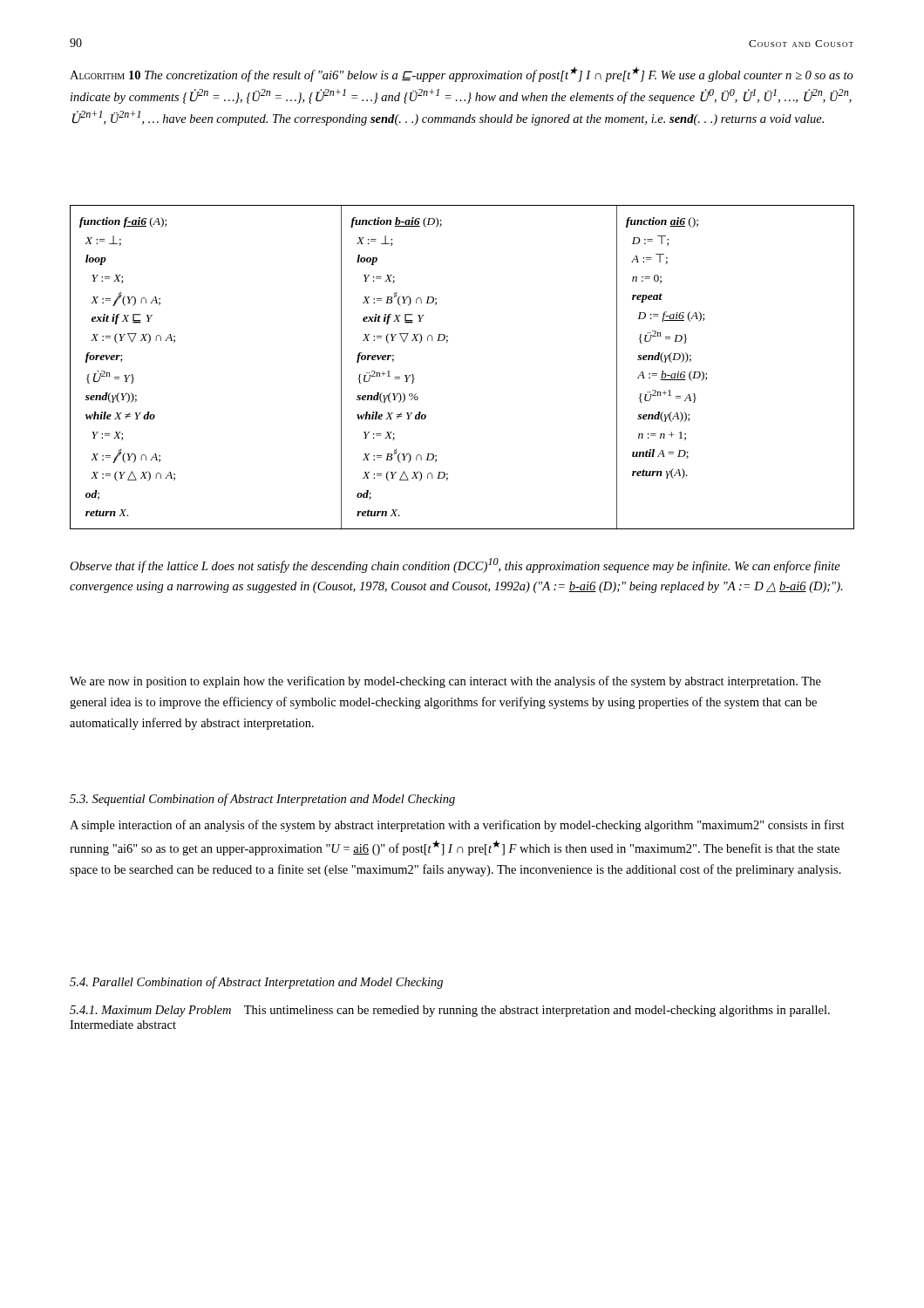Click on the text block containing "A simple interaction of an analysis of the"
924x1308 pixels.
tap(457, 847)
